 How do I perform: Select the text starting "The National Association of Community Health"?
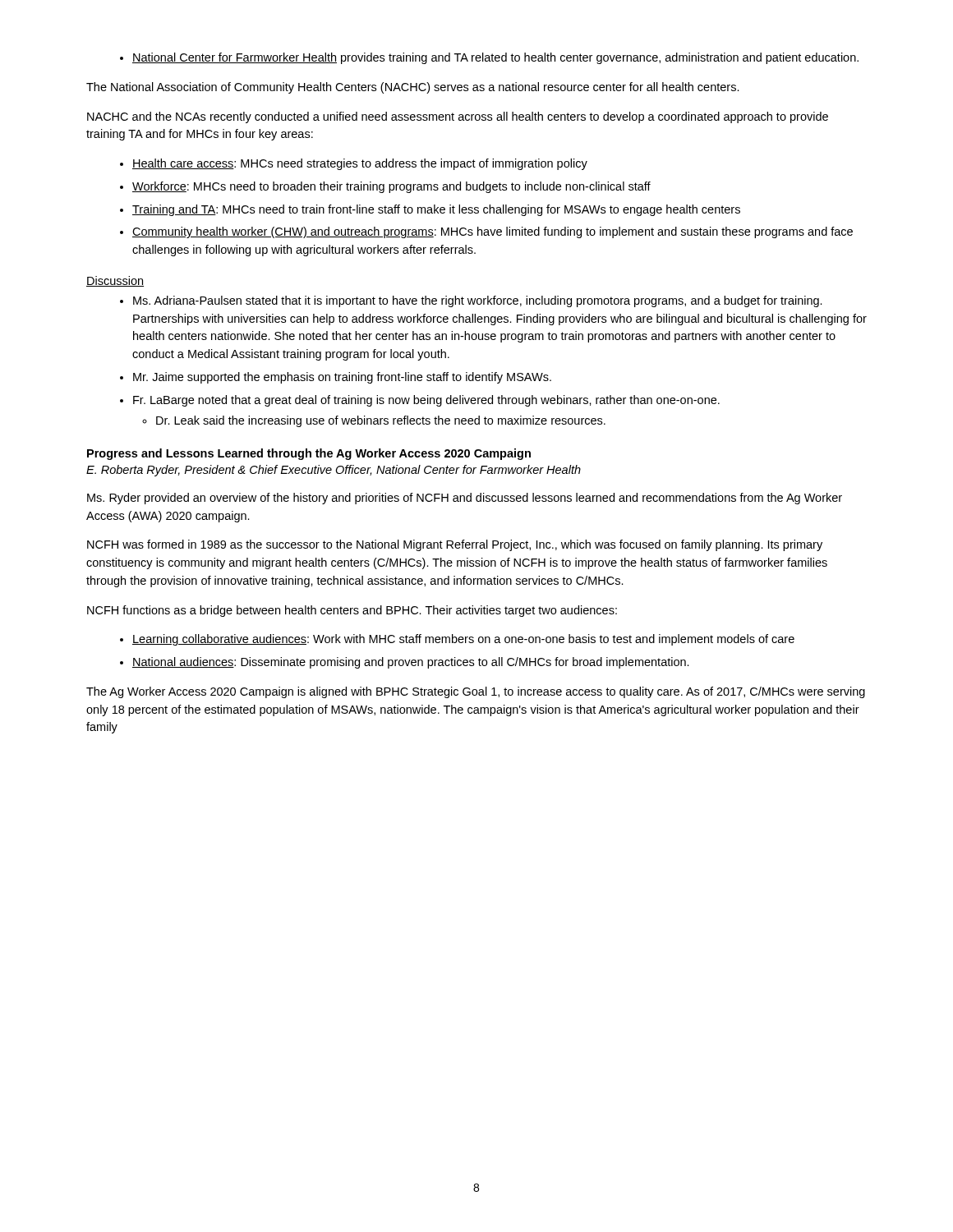tap(476, 88)
